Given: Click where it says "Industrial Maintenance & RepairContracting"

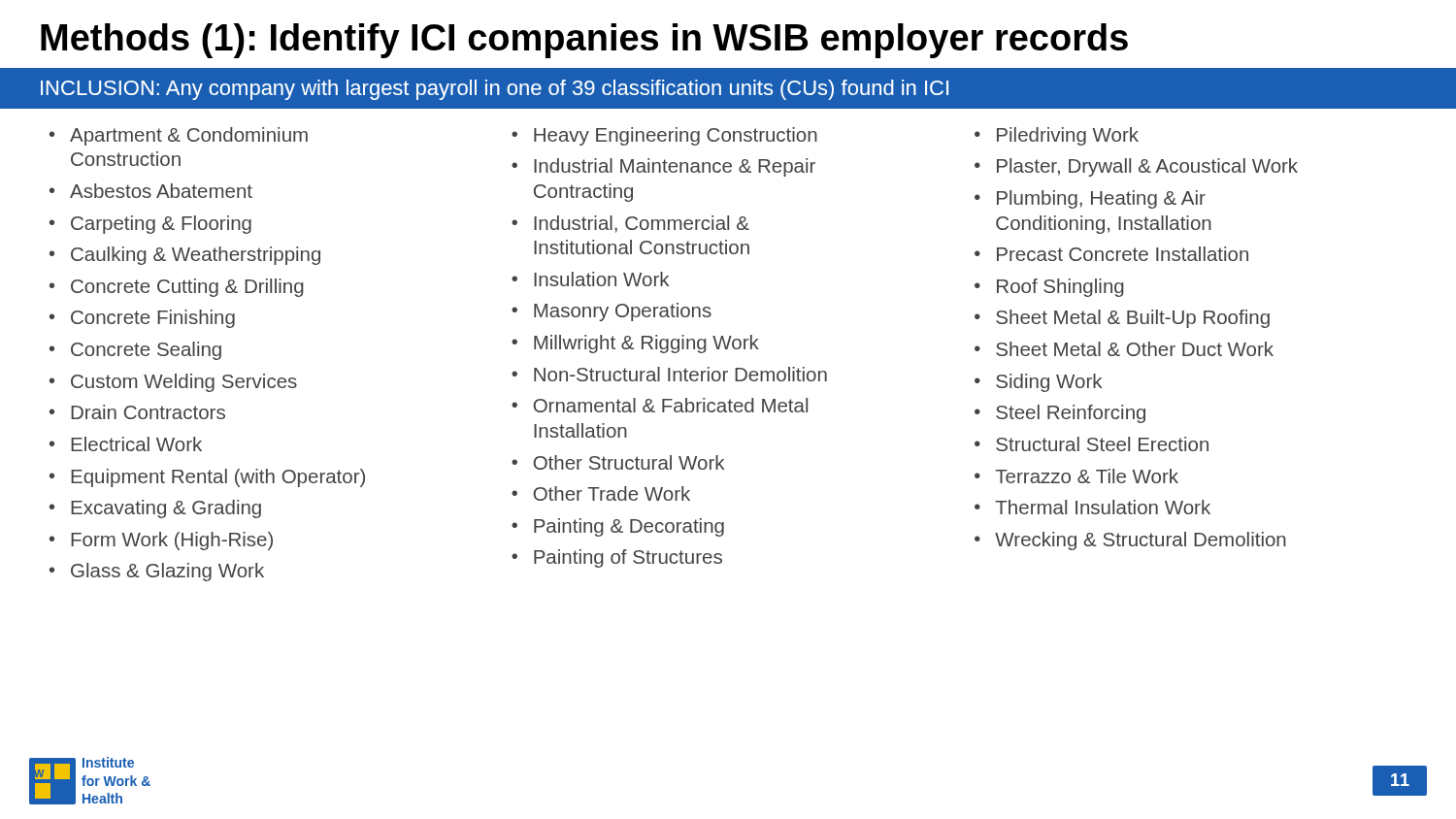Looking at the screenshot, I should 674,178.
